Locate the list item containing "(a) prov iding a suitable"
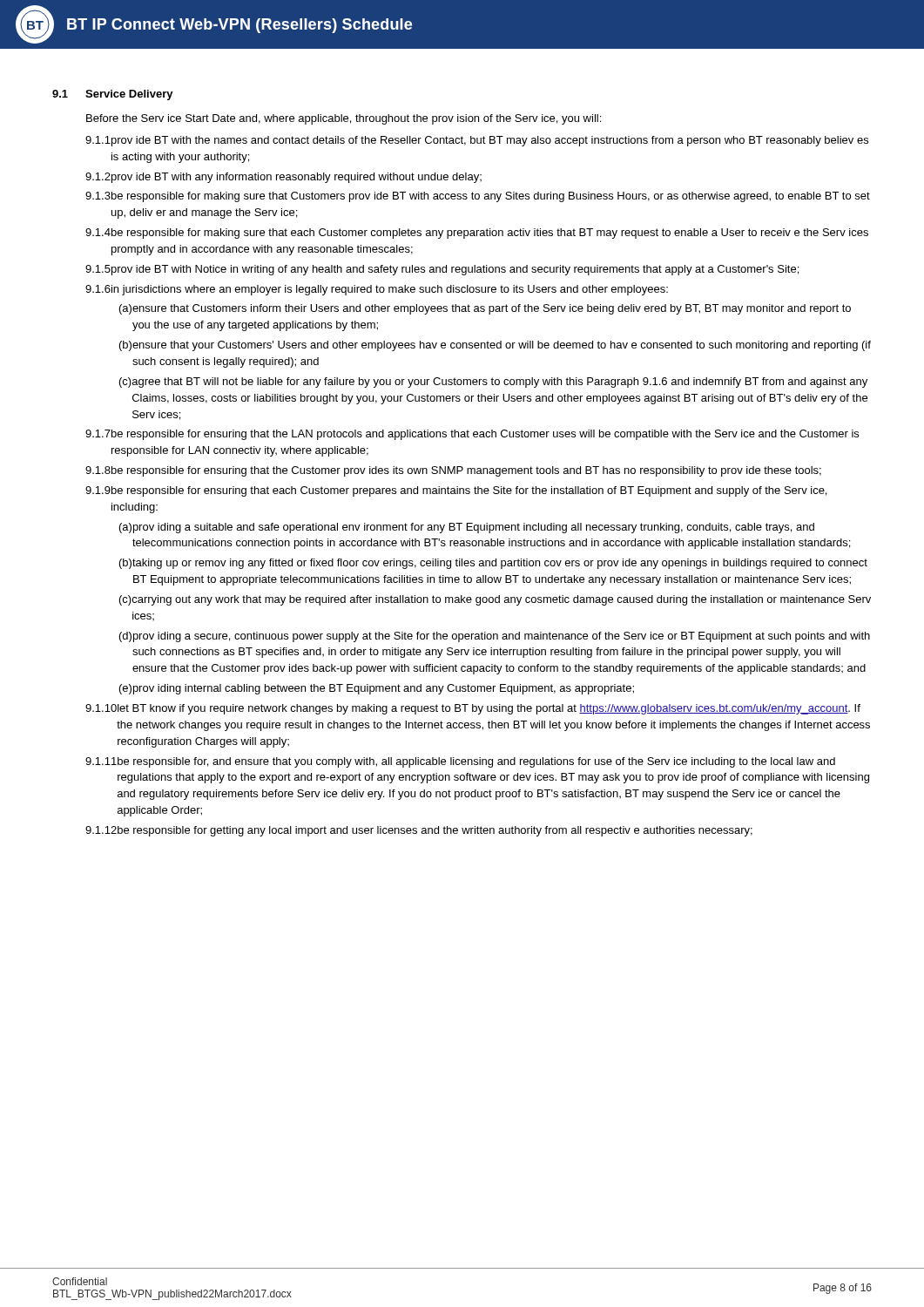The image size is (924, 1307). (462, 535)
